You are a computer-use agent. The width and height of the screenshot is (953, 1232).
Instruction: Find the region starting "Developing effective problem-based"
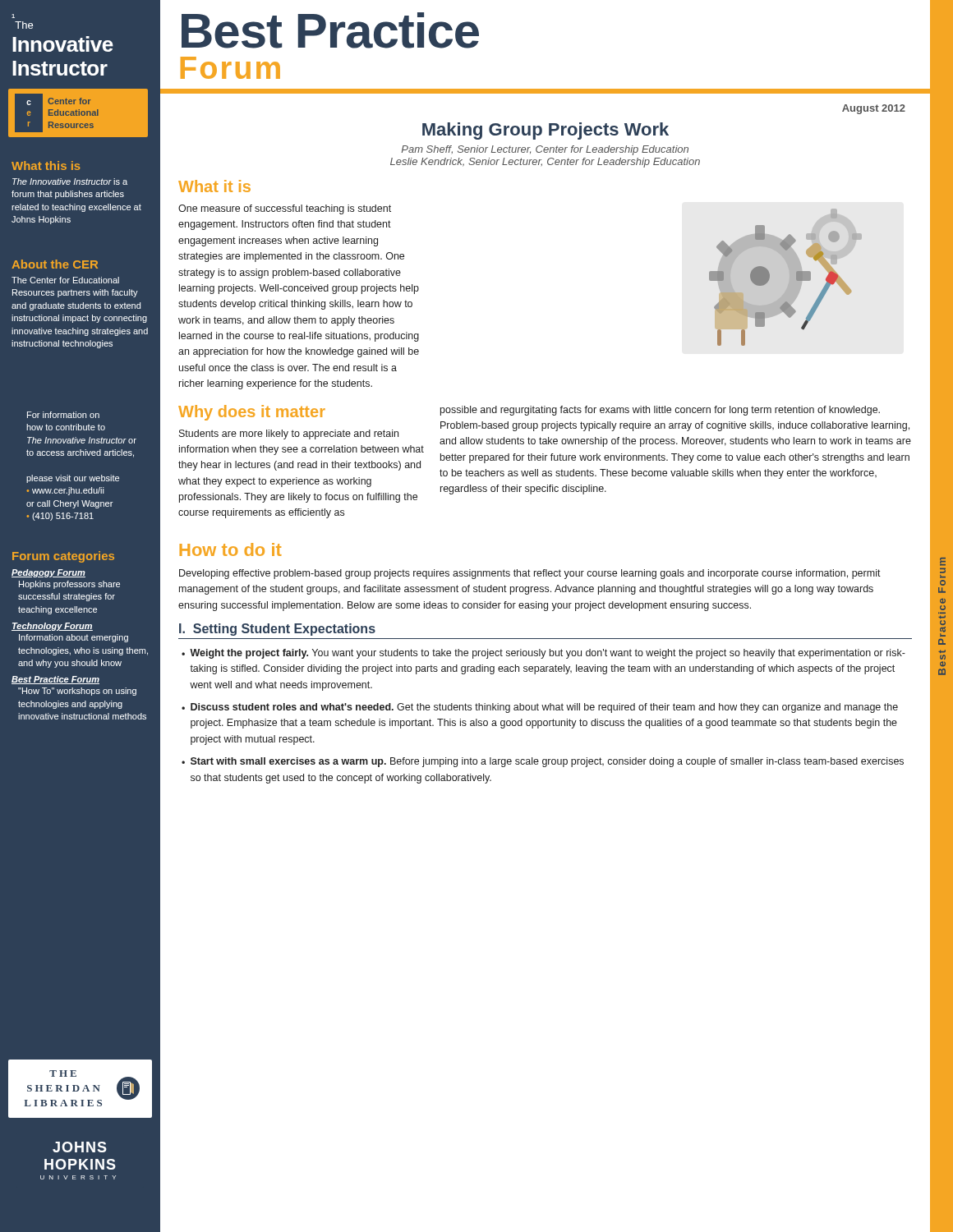tap(529, 589)
